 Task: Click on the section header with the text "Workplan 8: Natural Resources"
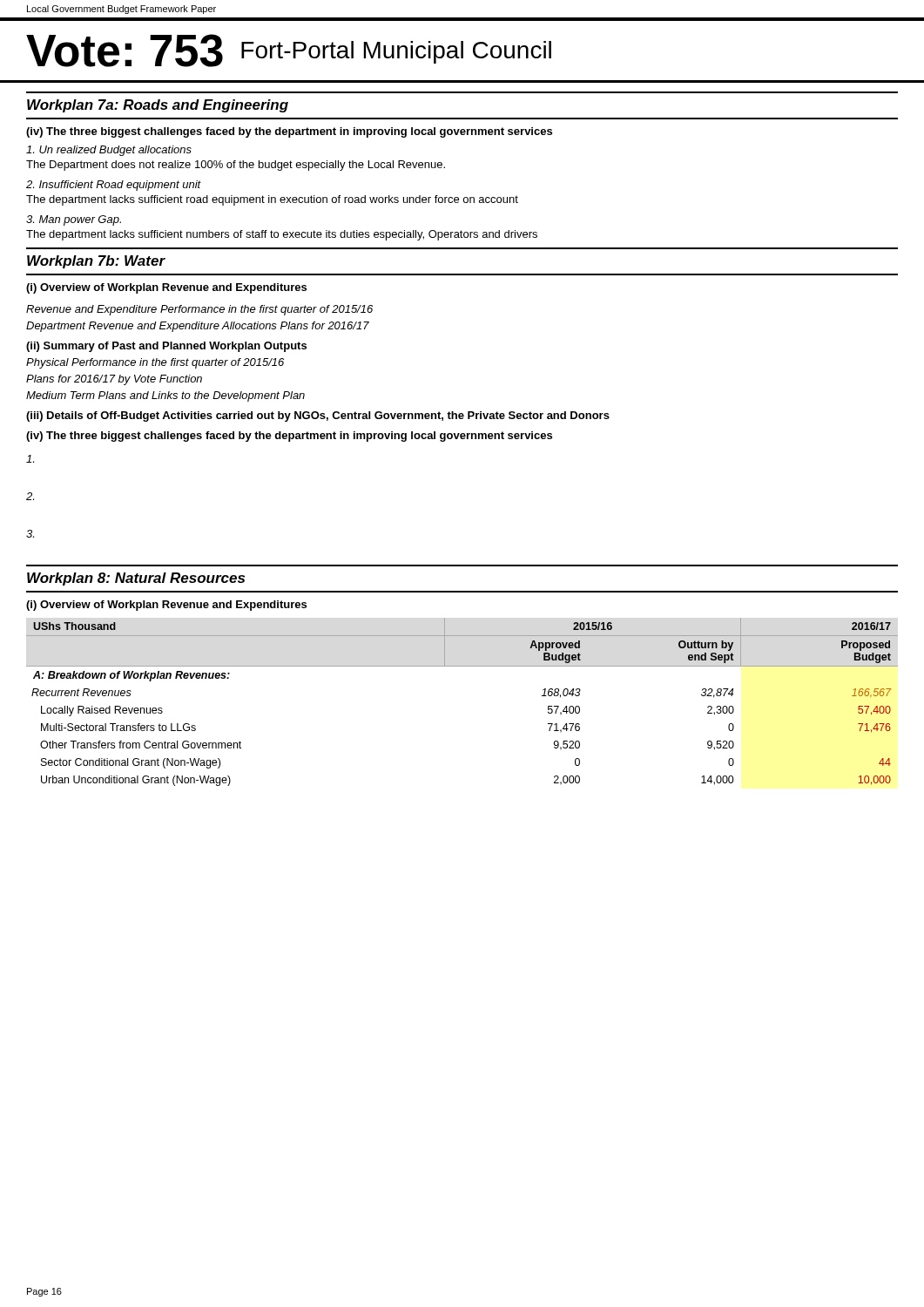[462, 579]
